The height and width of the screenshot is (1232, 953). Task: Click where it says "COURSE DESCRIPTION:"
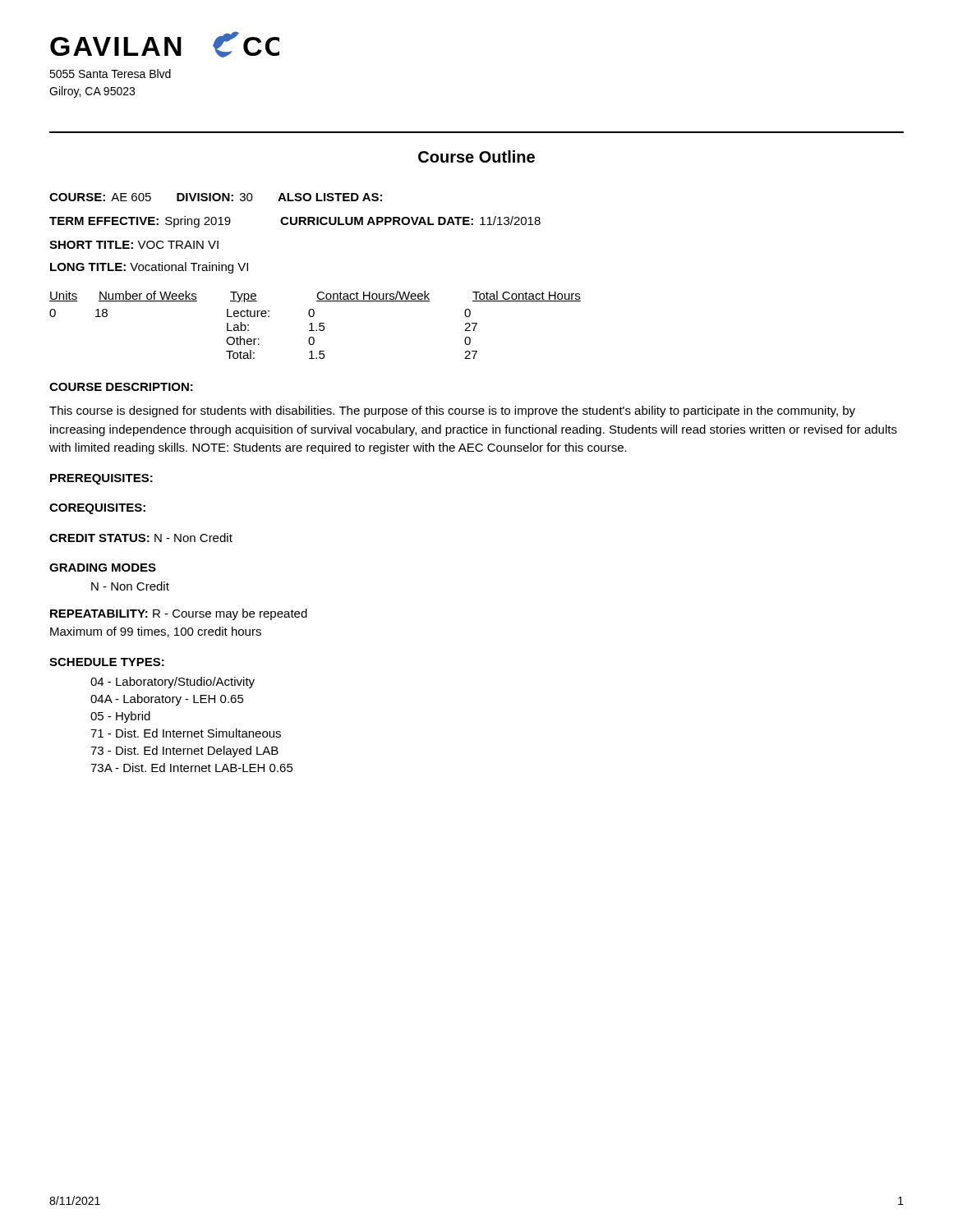(x=122, y=386)
